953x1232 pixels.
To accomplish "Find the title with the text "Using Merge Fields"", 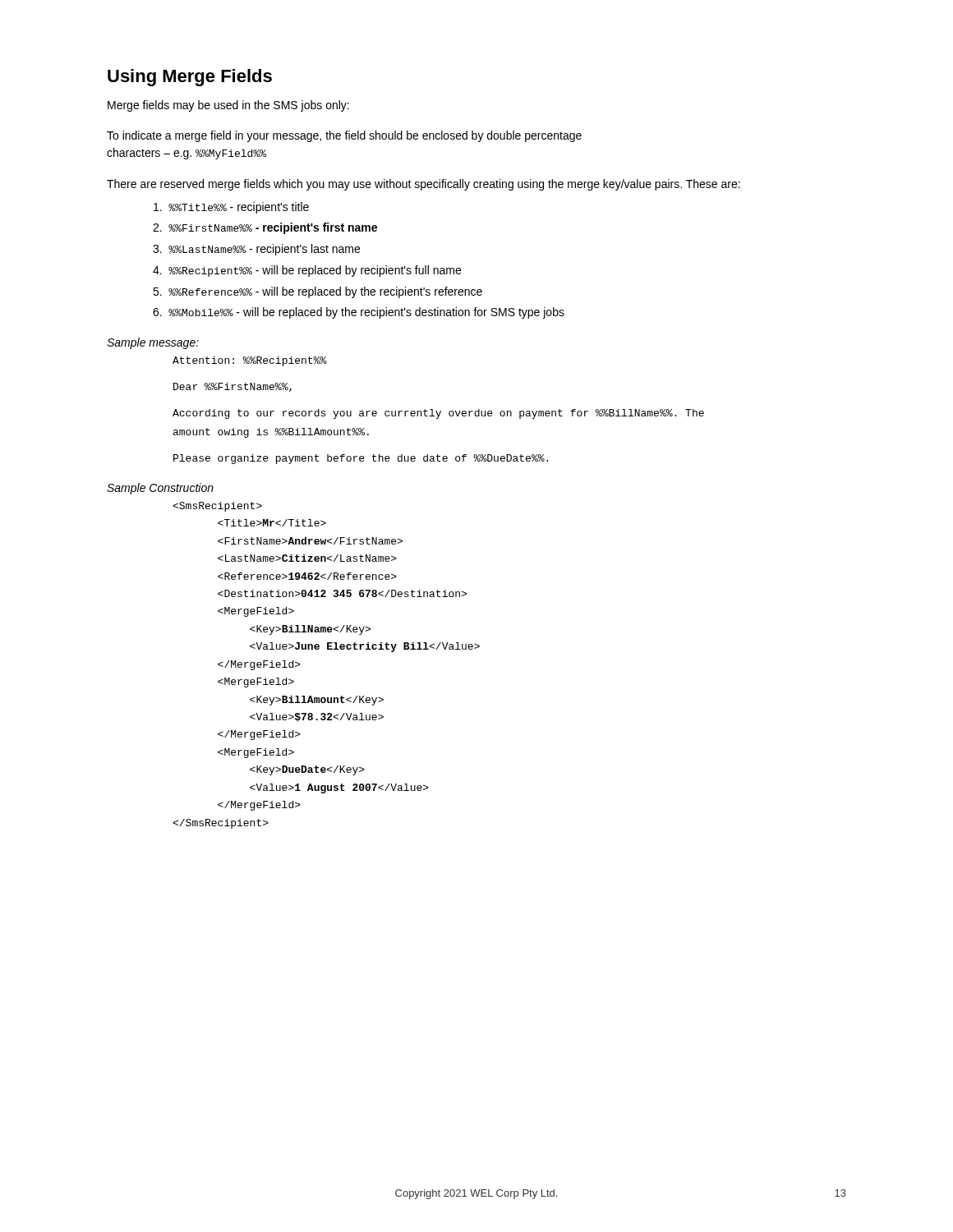I will [x=190, y=76].
